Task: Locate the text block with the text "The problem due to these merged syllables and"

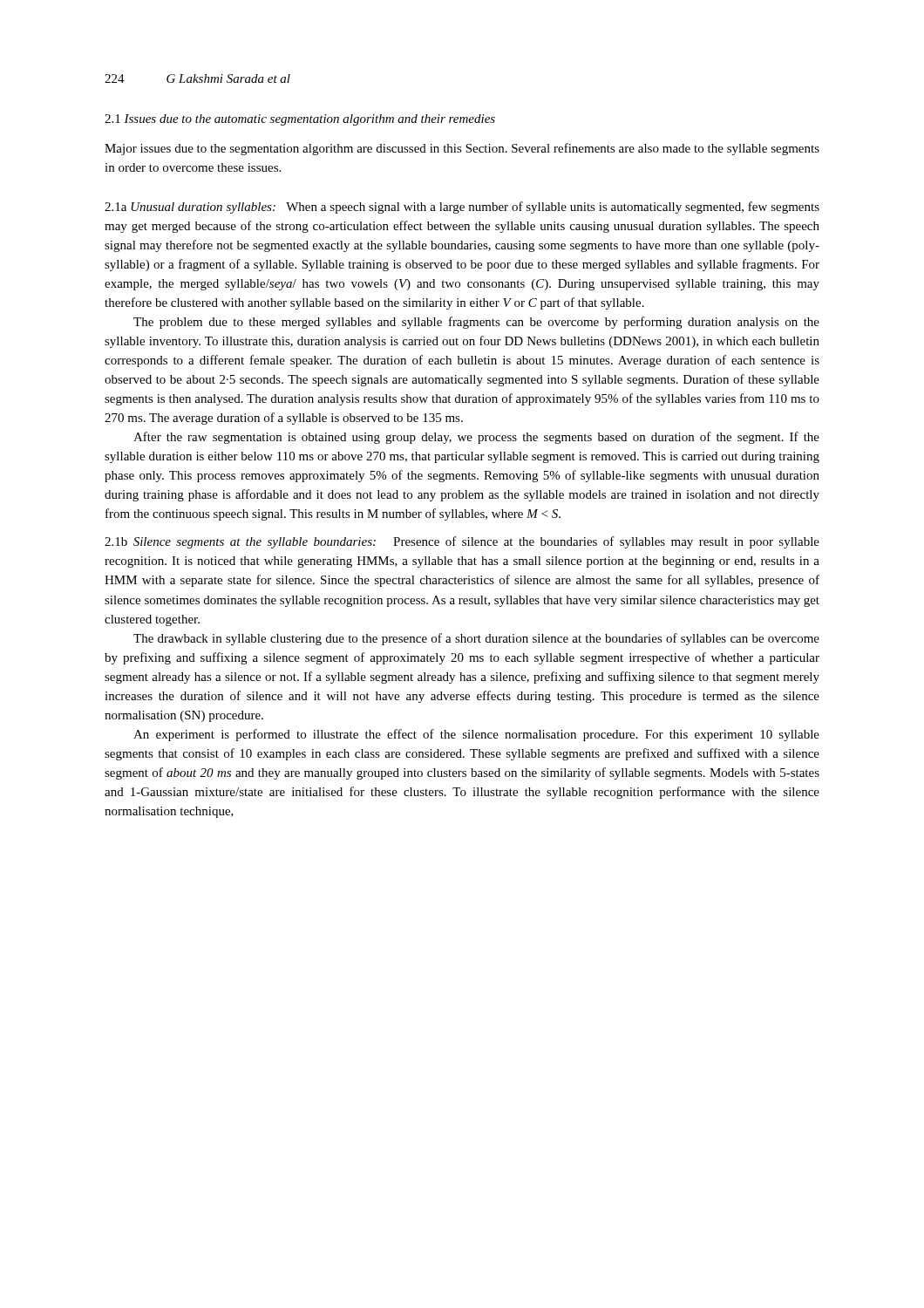Action: click(x=462, y=370)
